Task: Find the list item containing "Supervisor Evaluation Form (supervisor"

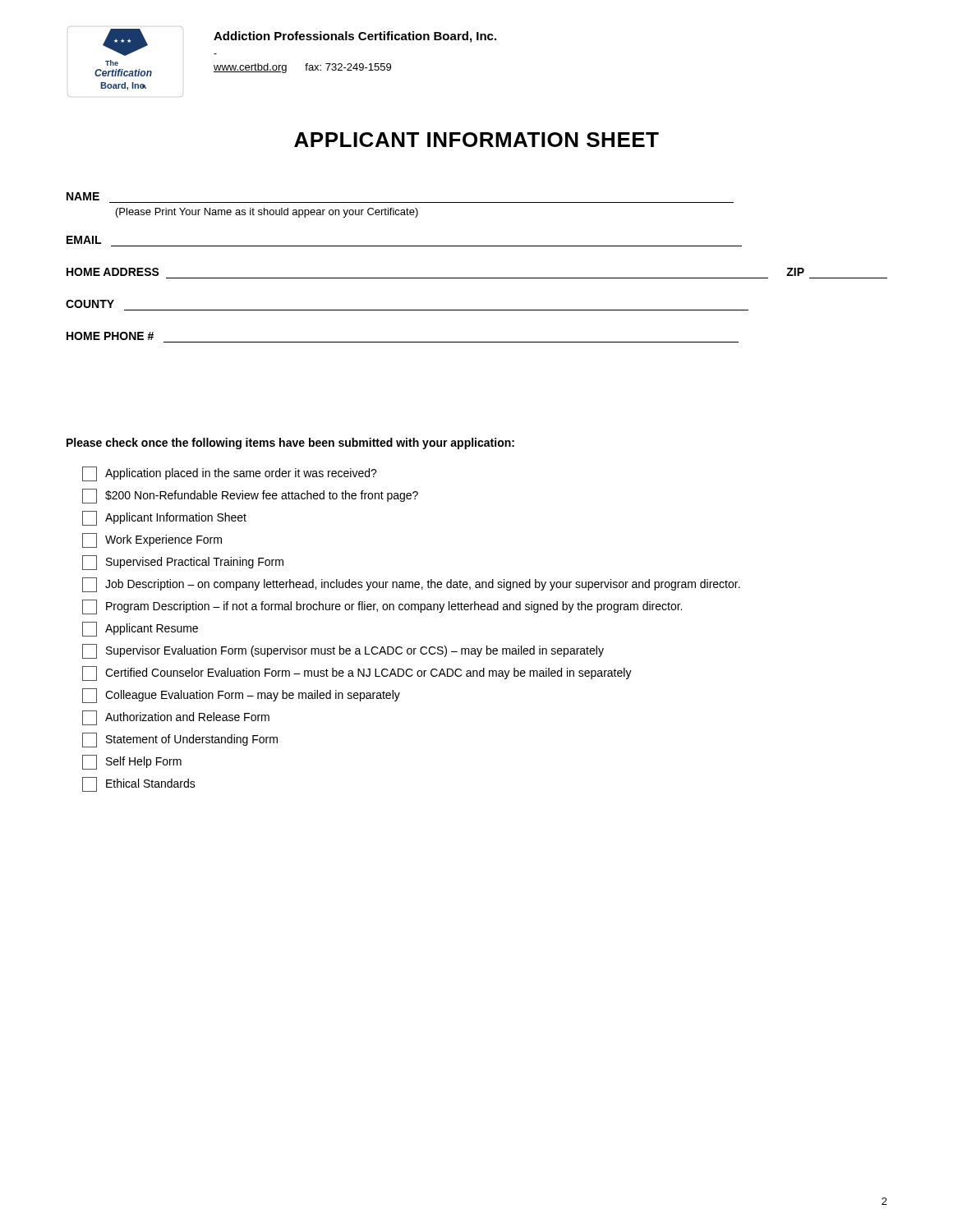Action: (485, 651)
